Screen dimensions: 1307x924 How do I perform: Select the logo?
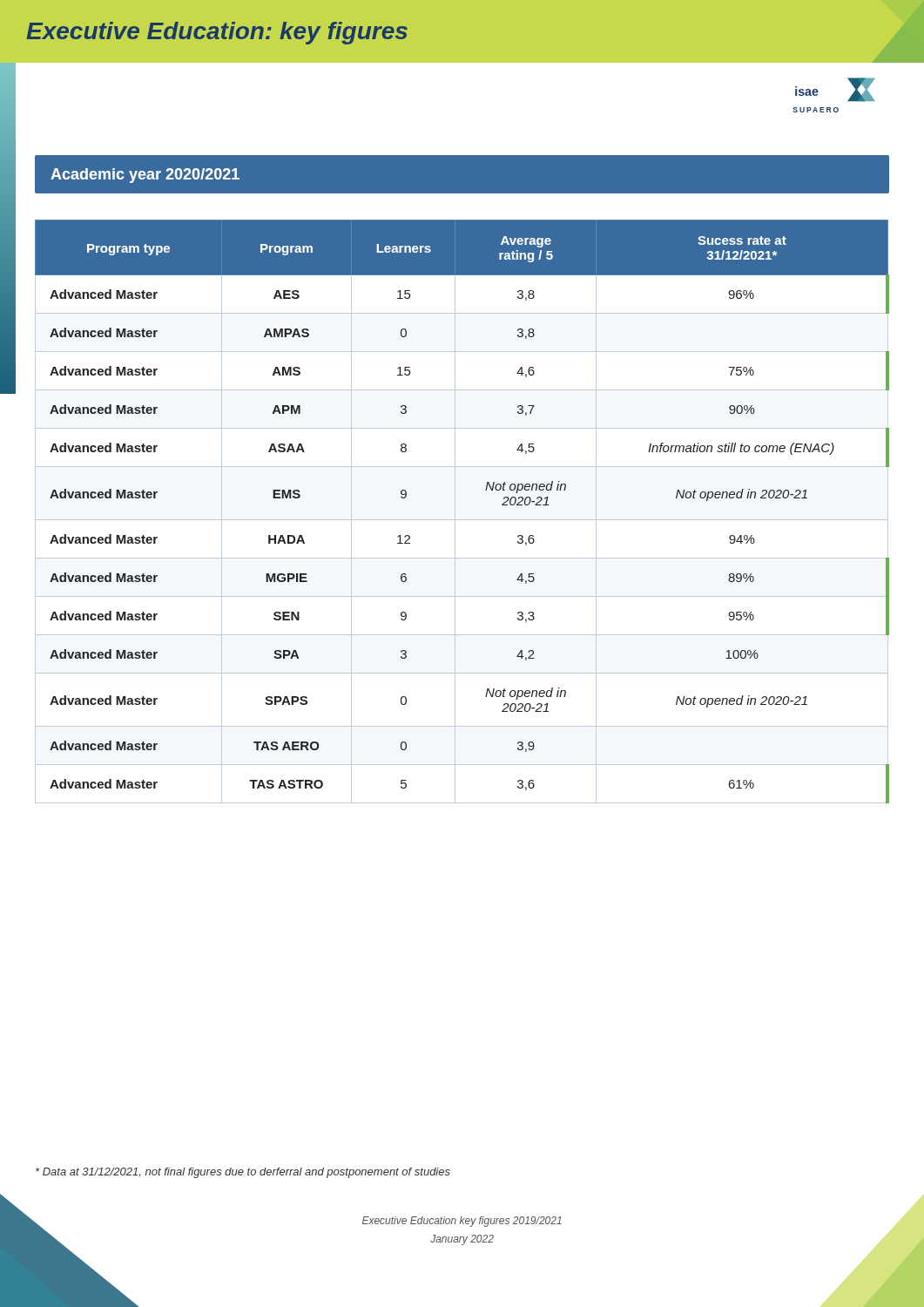(841, 97)
